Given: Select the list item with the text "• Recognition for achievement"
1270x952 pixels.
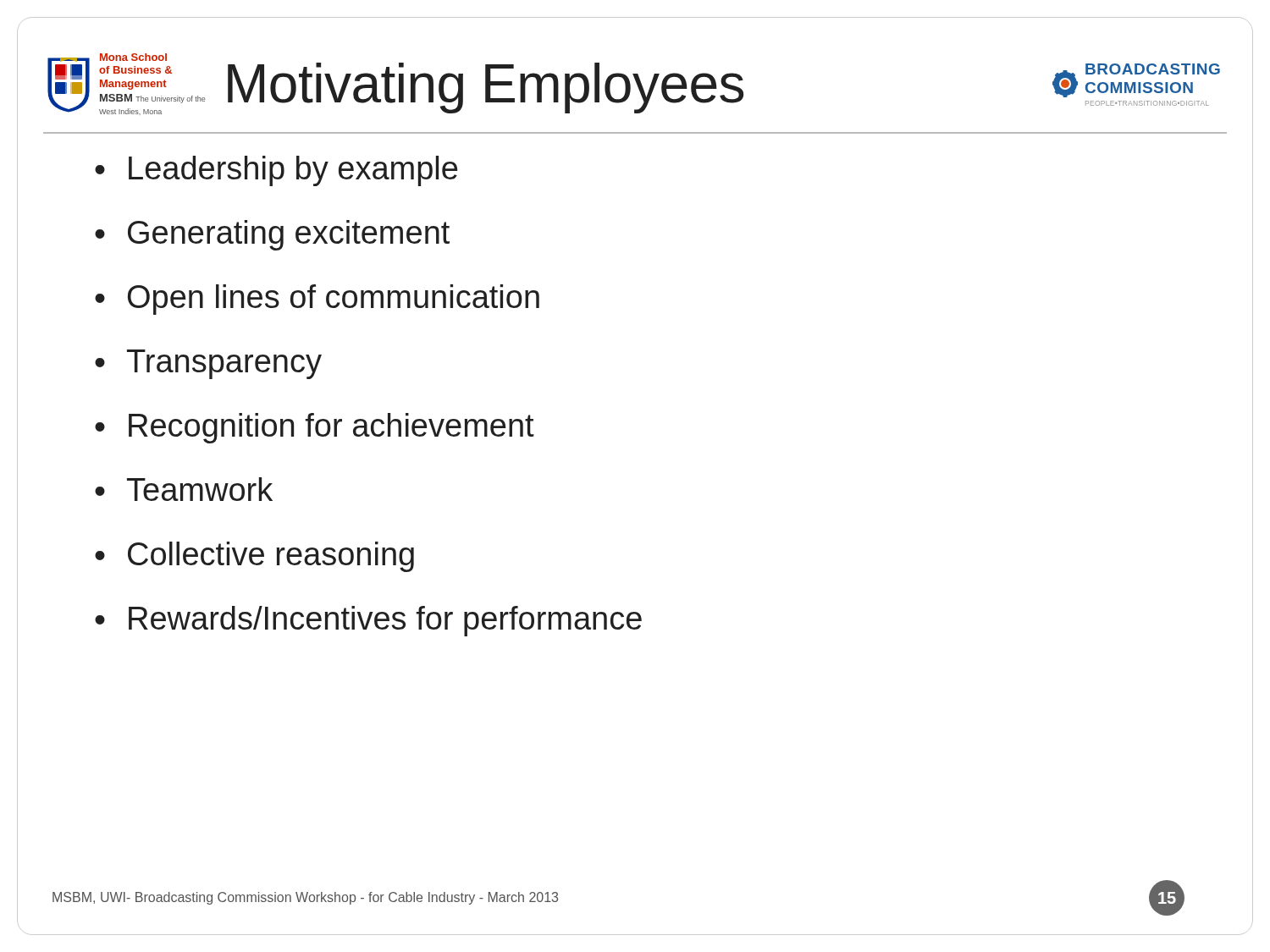Looking at the screenshot, I should (314, 426).
